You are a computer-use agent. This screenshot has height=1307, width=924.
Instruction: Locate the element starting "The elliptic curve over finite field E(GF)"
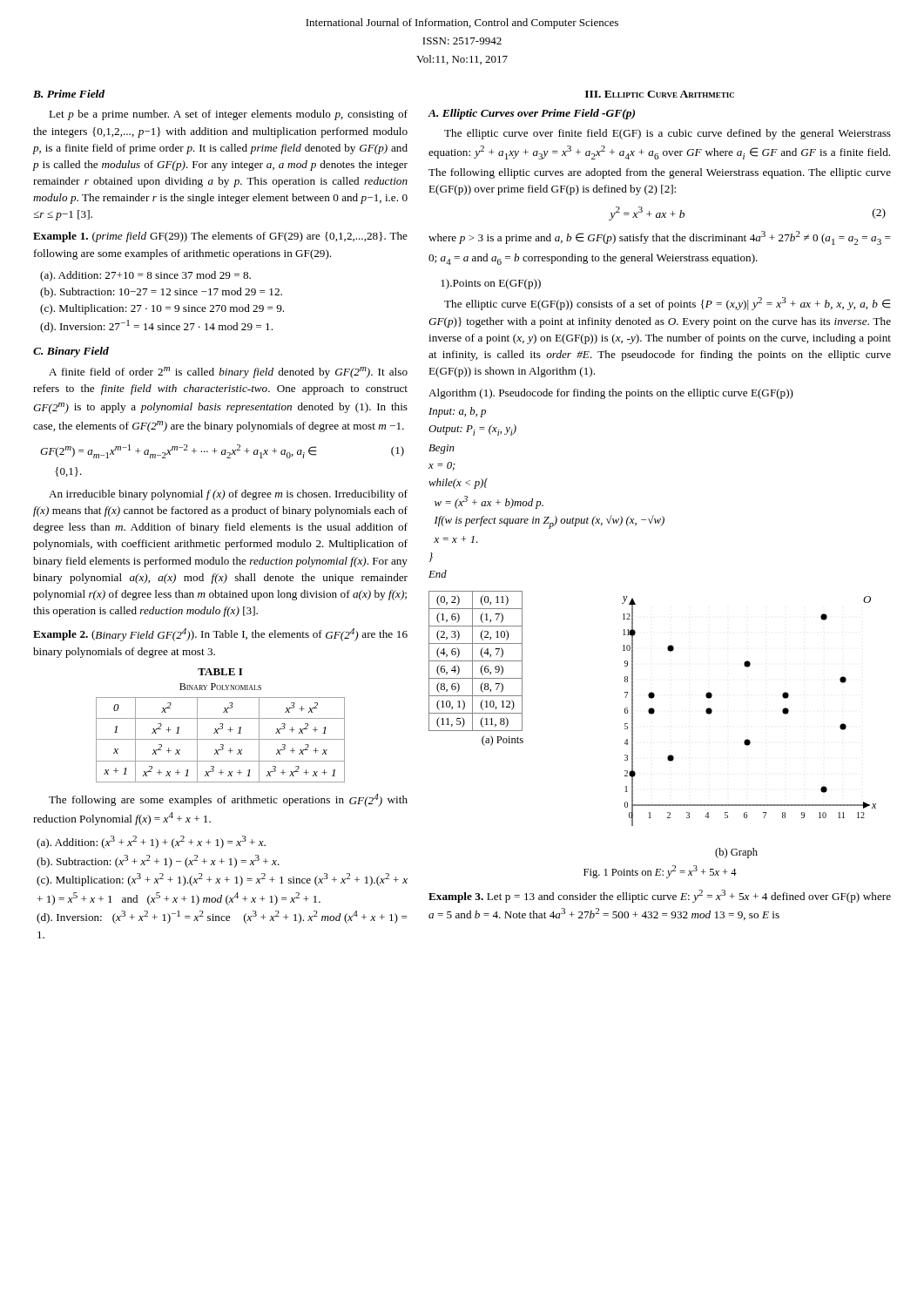(x=660, y=161)
